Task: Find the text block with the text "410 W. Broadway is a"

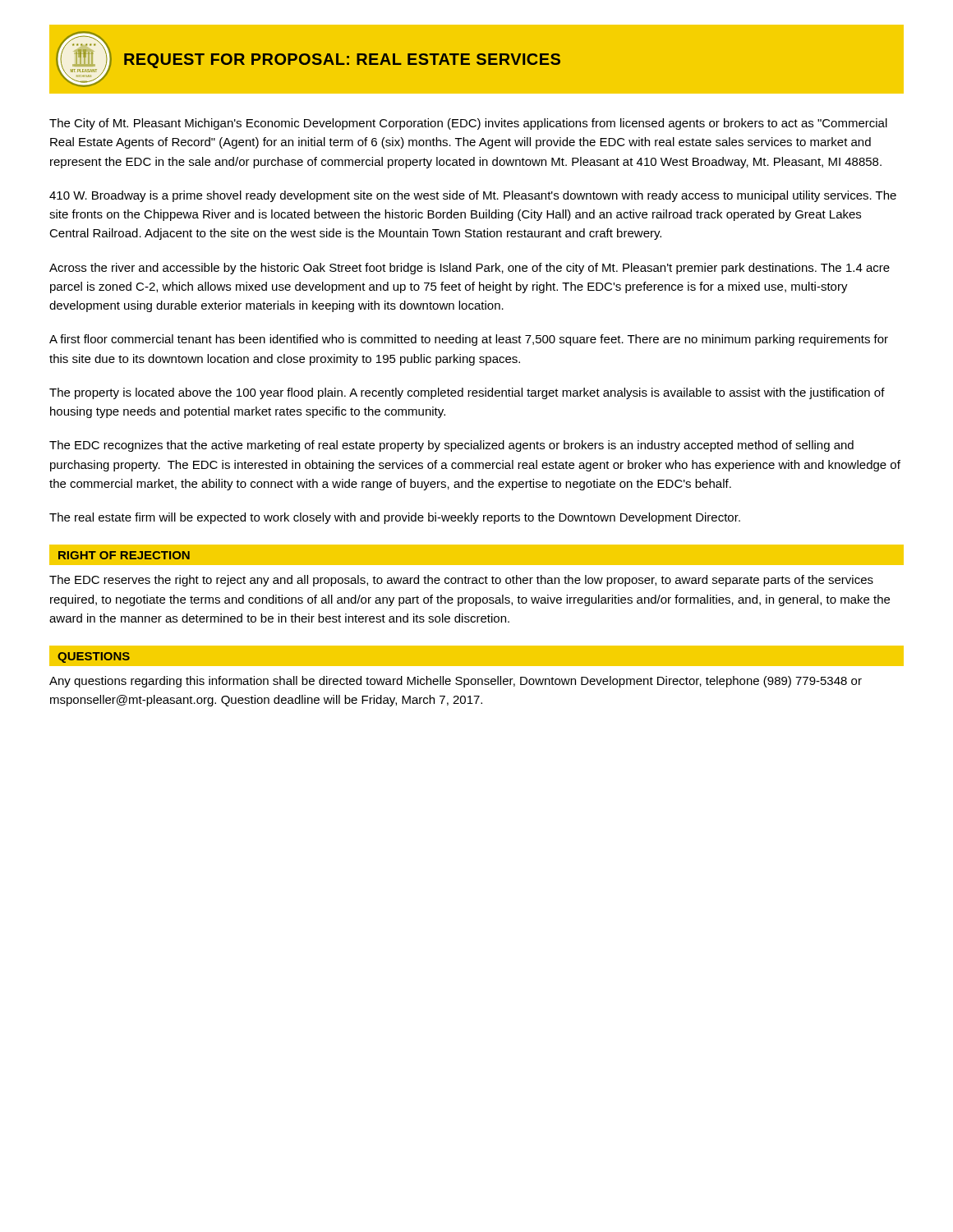Action: (473, 214)
